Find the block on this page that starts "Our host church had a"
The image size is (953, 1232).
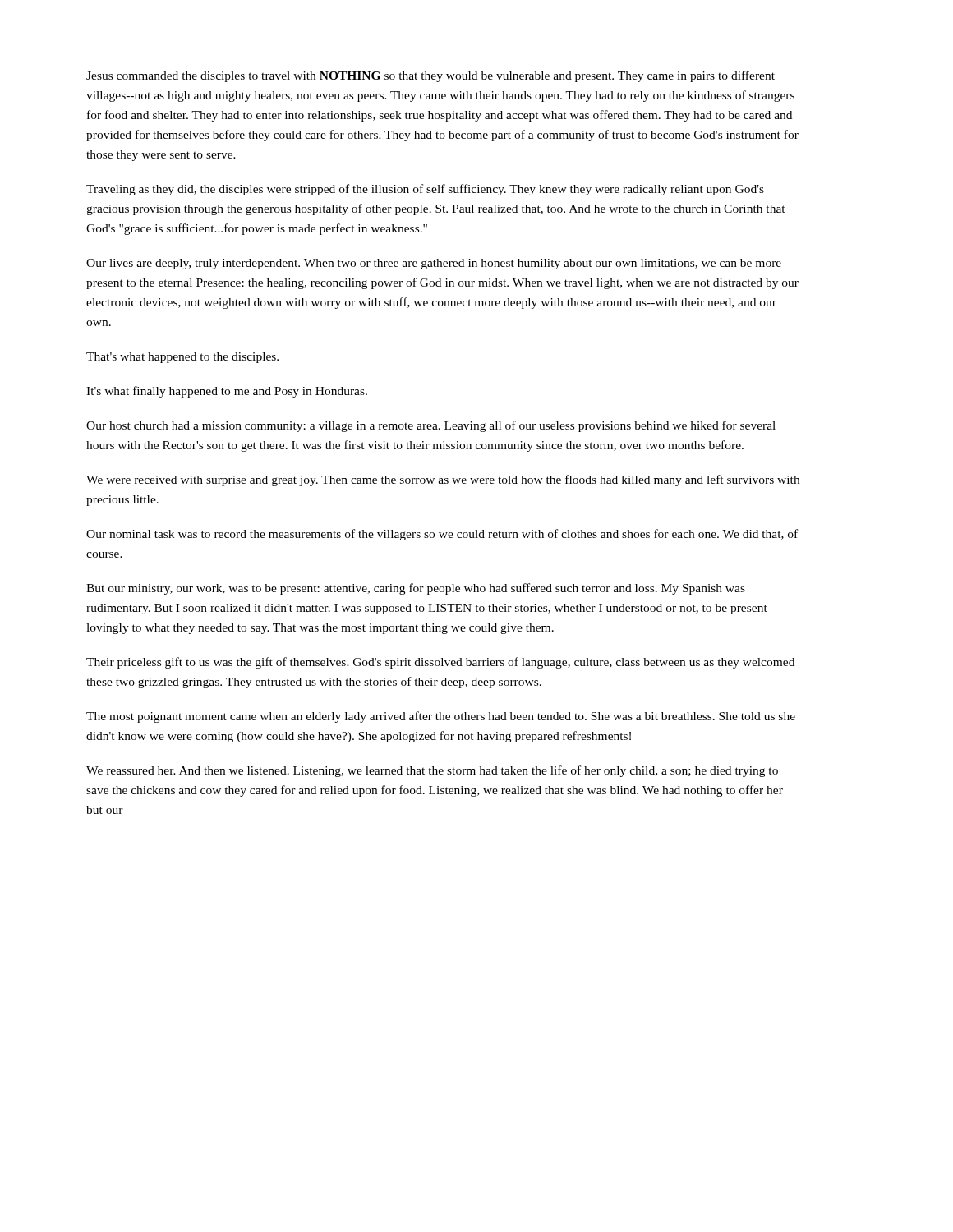431,435
